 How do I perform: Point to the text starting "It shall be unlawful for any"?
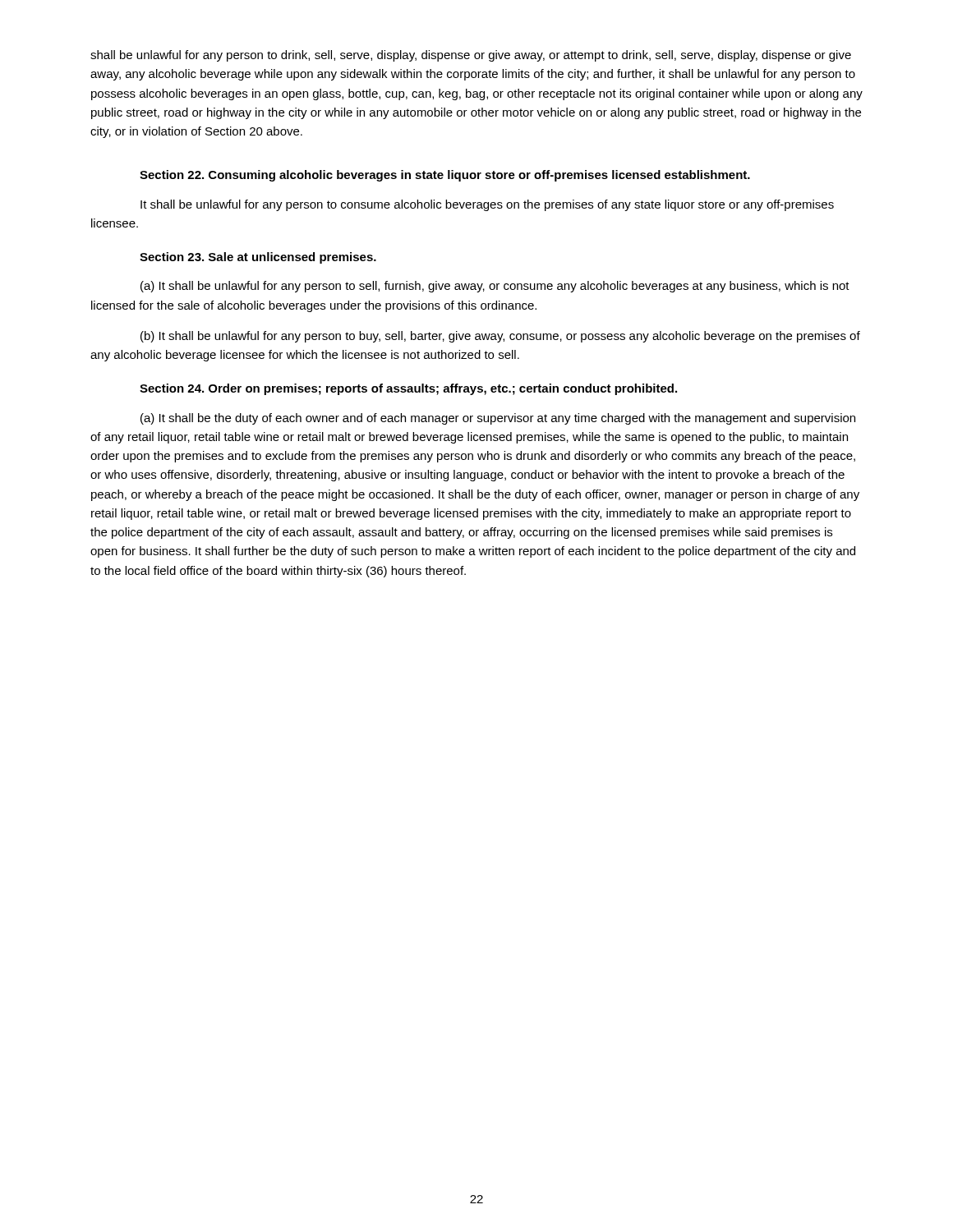[462, 213]
